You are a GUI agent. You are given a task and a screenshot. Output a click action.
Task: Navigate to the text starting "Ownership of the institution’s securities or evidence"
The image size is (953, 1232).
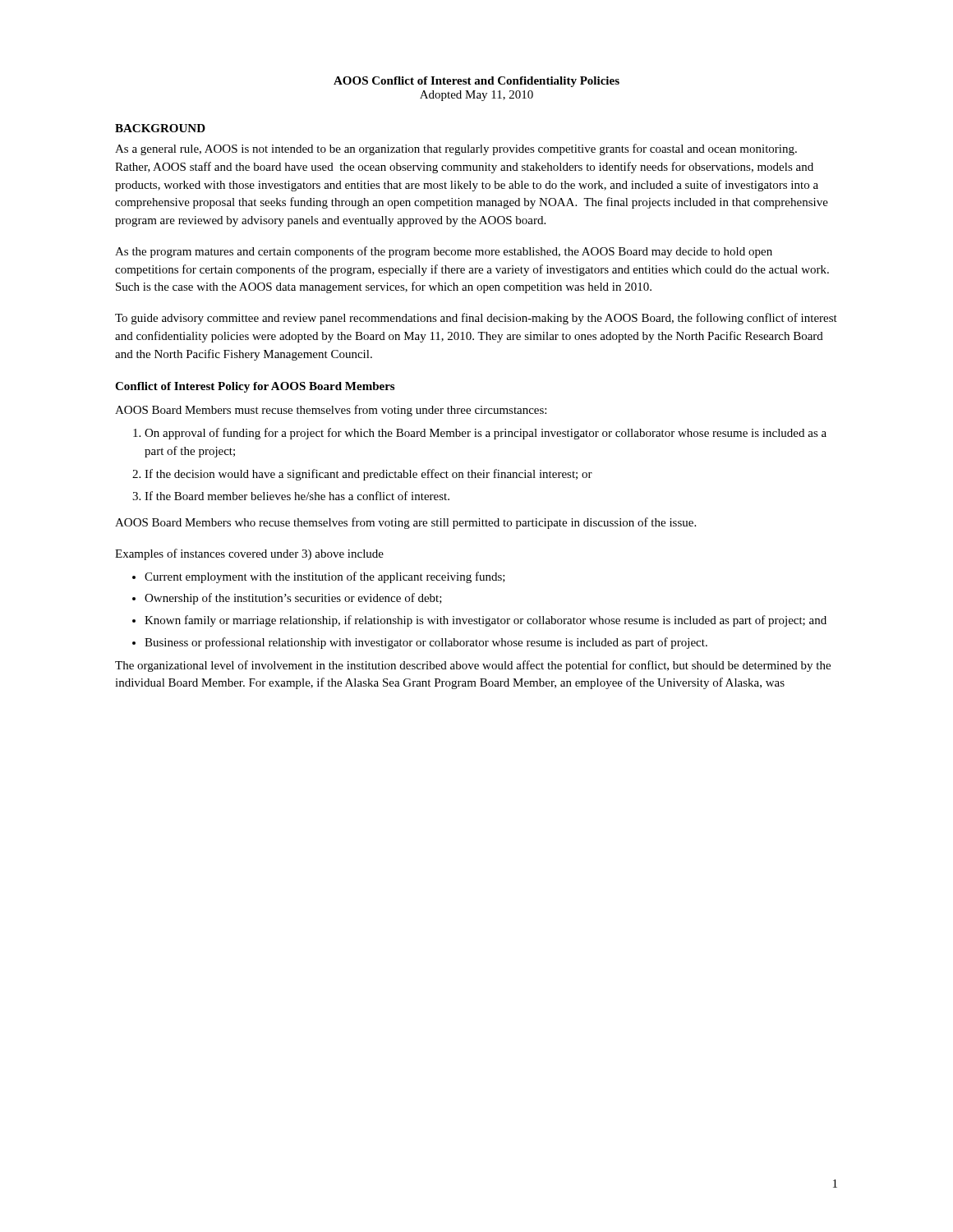293,598
